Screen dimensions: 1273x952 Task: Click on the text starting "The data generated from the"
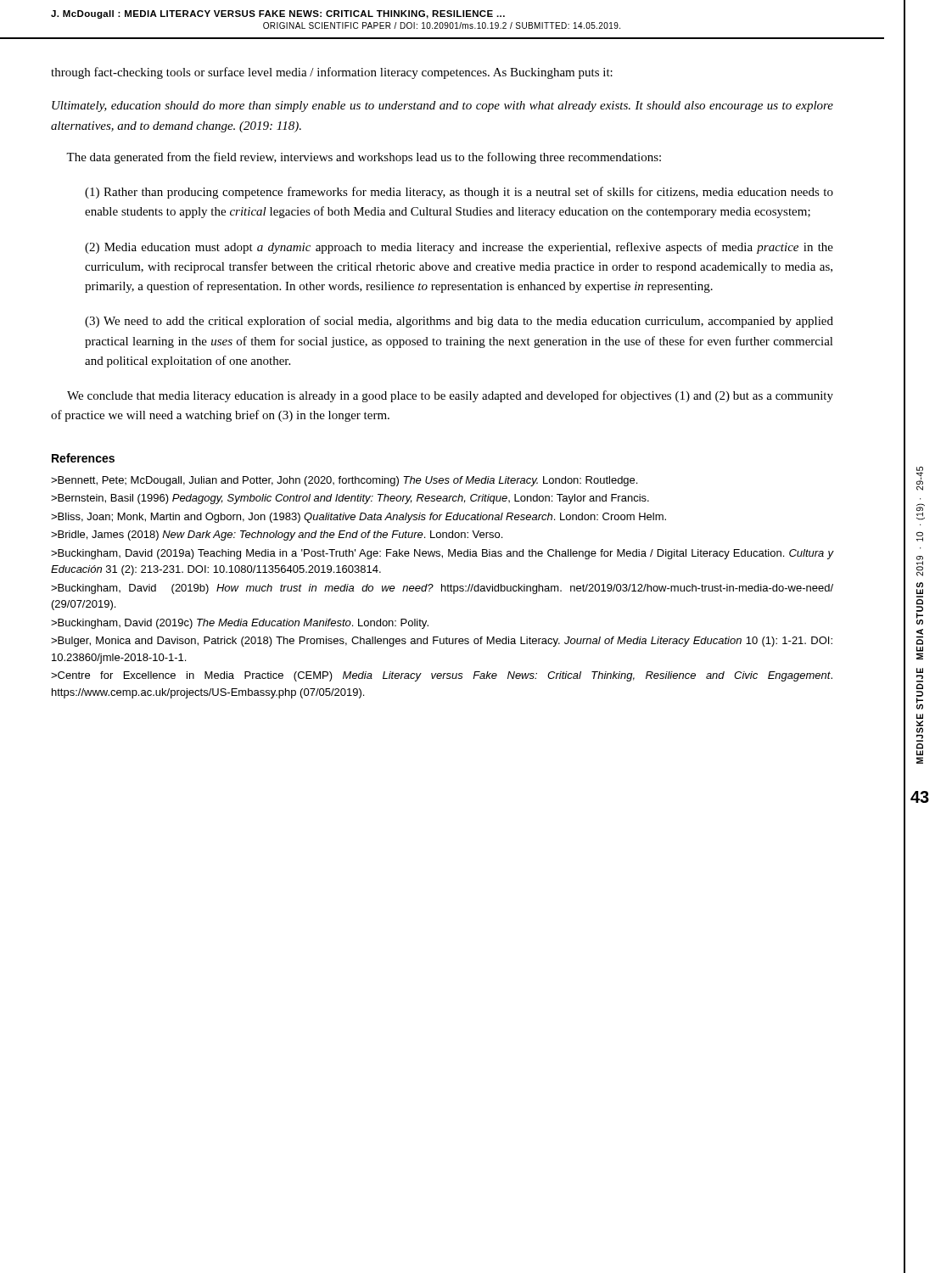[356, 157]
